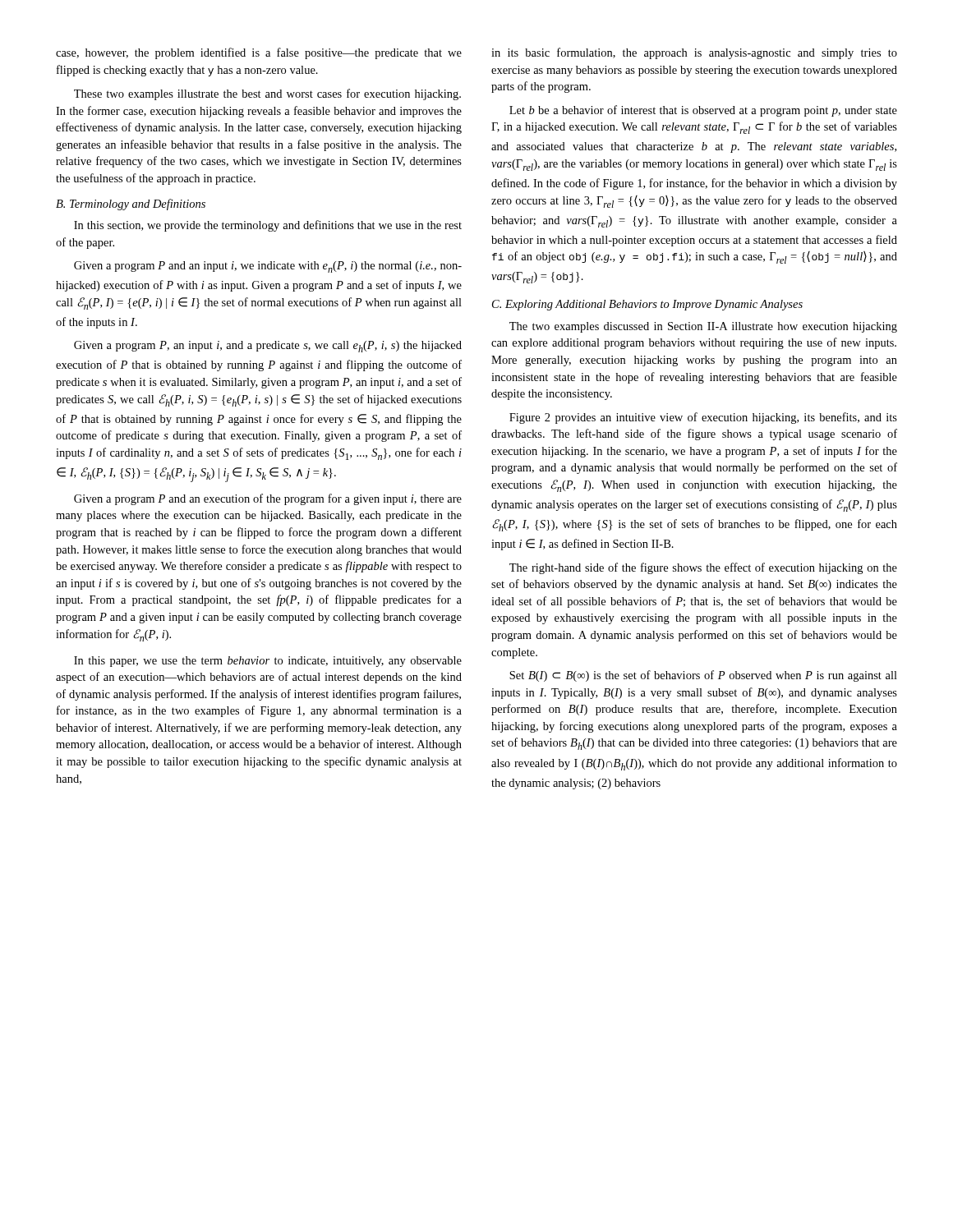Image resolution: width=953 pixels, height=1232 pixels.
Task: Click on the text starting "B. Terminology and Definitions"
Action: point(131,203)
